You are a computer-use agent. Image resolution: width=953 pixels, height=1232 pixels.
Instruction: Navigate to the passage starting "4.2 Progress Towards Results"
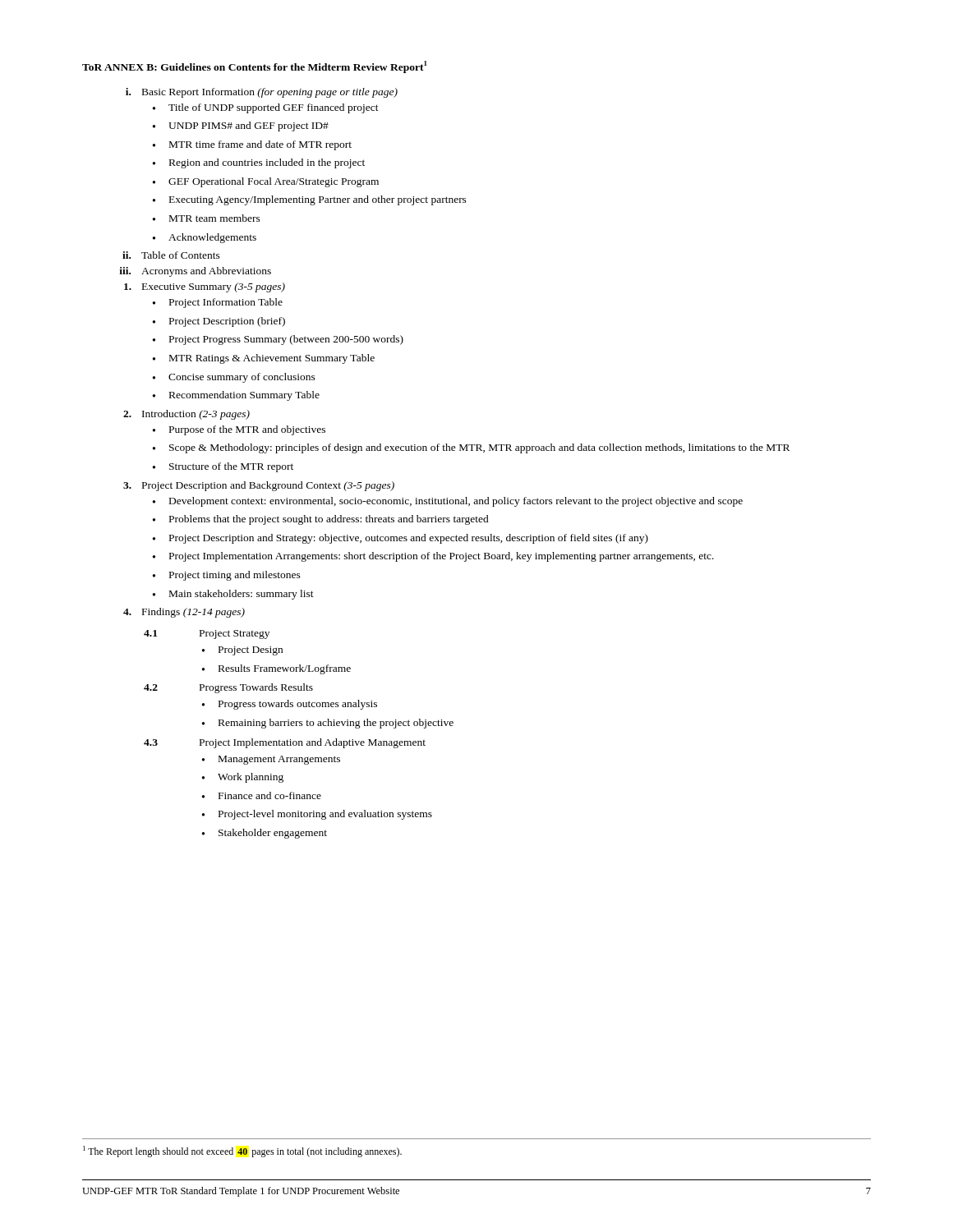[x=228, y=688]
